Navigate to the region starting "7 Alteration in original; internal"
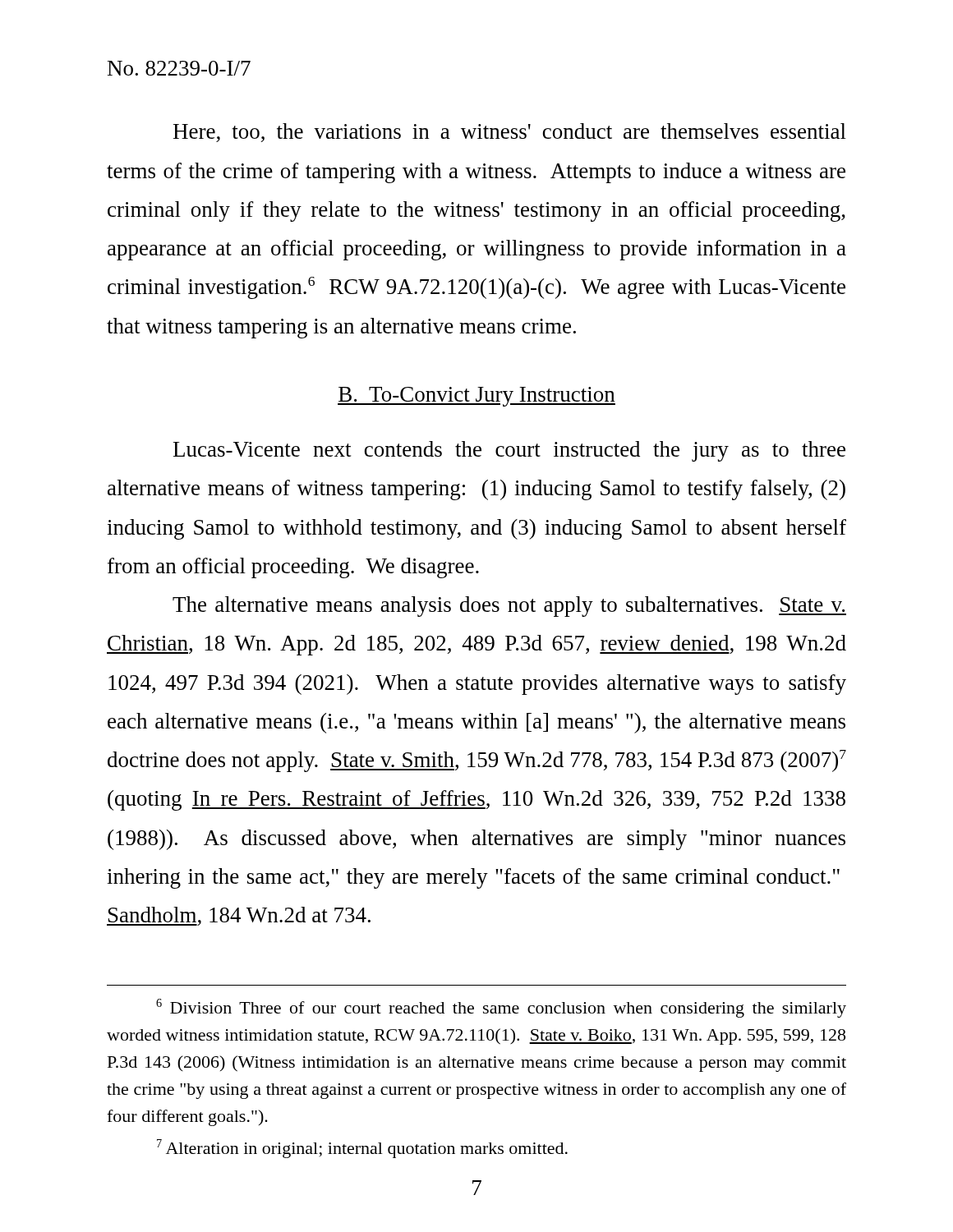This screenshot has width=953, height=1232. click(362, 1147)
